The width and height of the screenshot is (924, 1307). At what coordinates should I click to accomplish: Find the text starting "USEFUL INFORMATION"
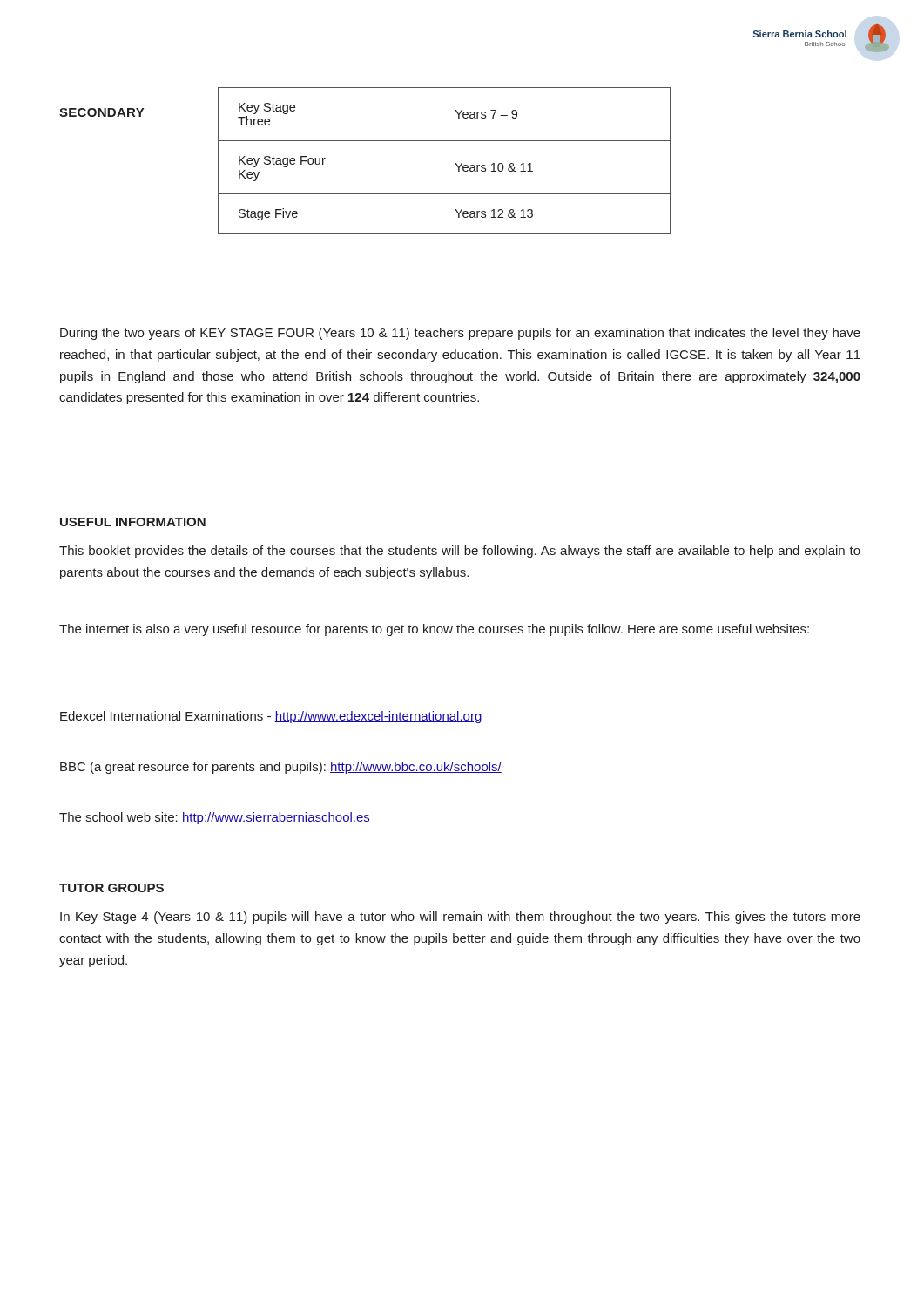[x=133, y=521]
